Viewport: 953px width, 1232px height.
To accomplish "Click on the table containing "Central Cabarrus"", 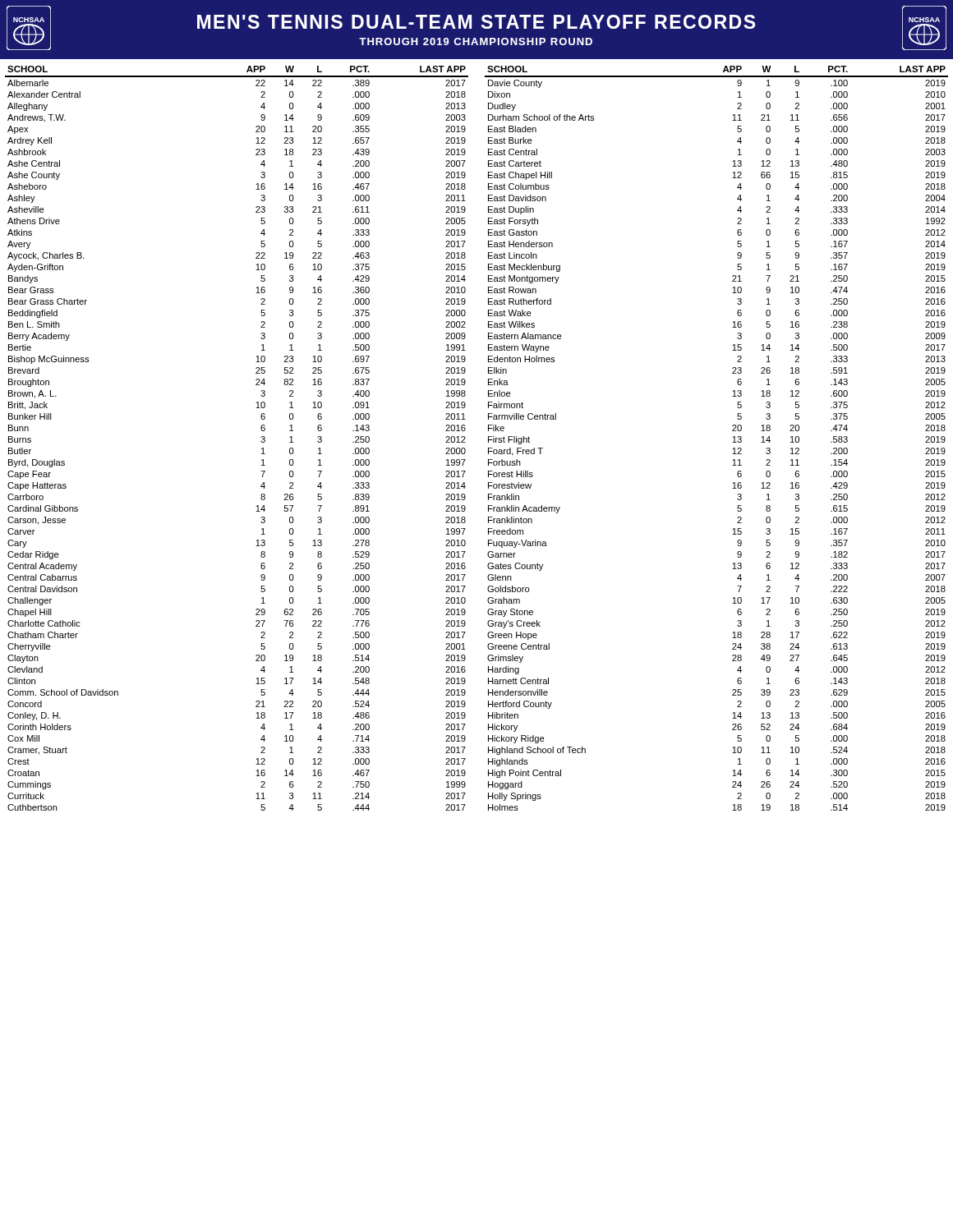I will [x=237, y=438].
